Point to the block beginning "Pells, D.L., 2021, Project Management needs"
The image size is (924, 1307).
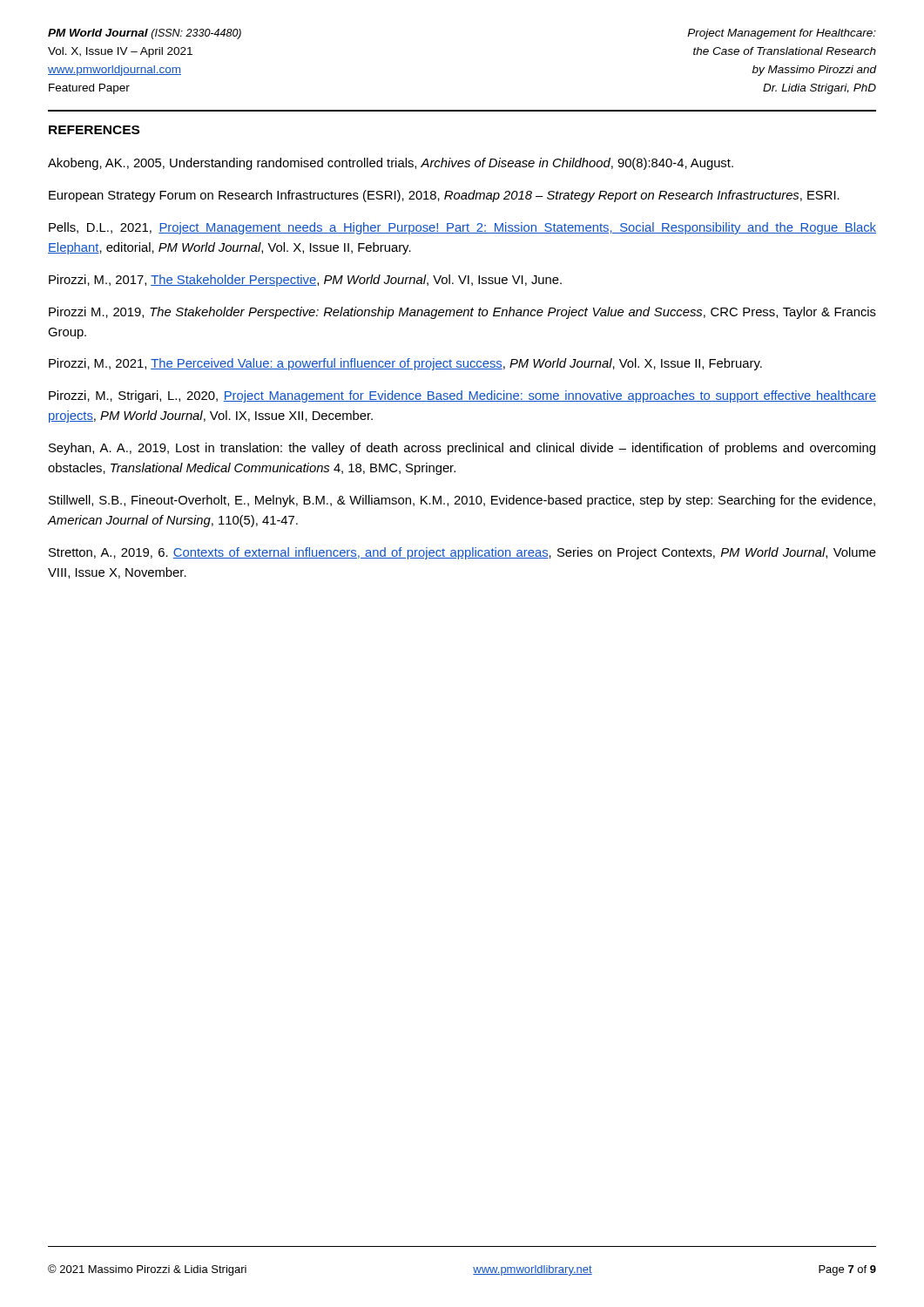(462, 237)
